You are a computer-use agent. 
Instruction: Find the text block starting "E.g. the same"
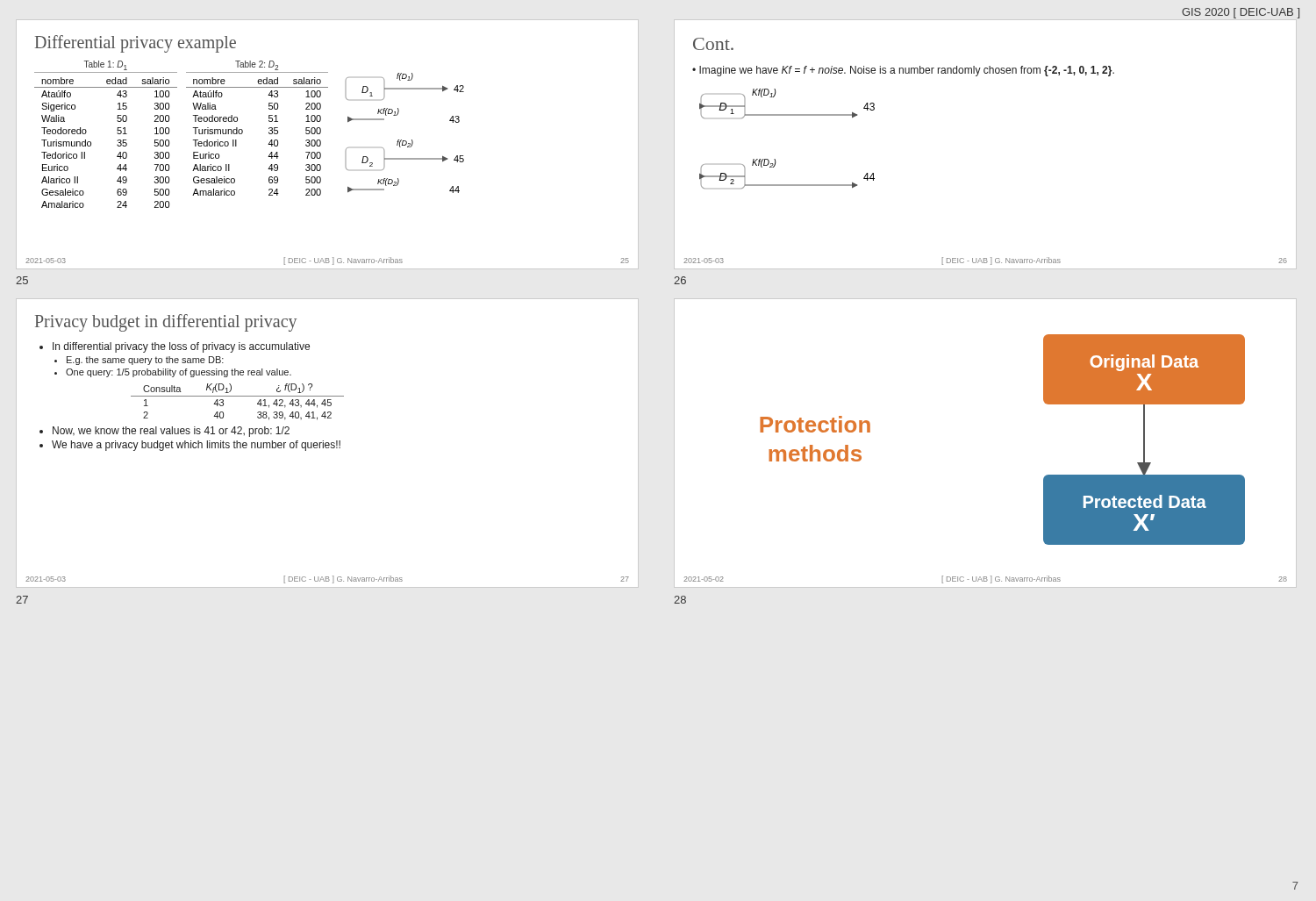pyautogui.click(x=145, y=360)
